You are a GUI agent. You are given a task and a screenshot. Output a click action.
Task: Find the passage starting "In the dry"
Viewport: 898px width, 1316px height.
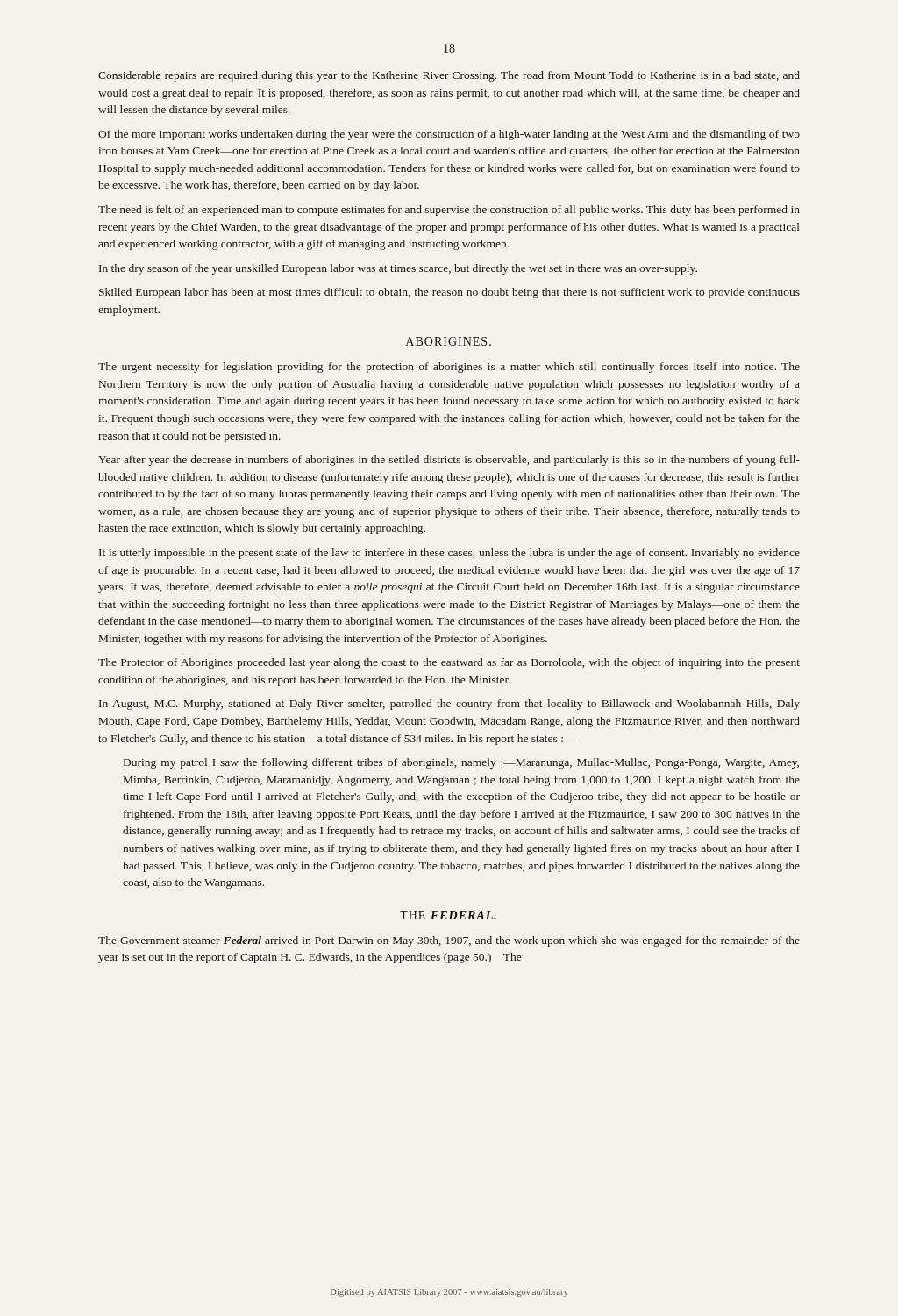449,268
